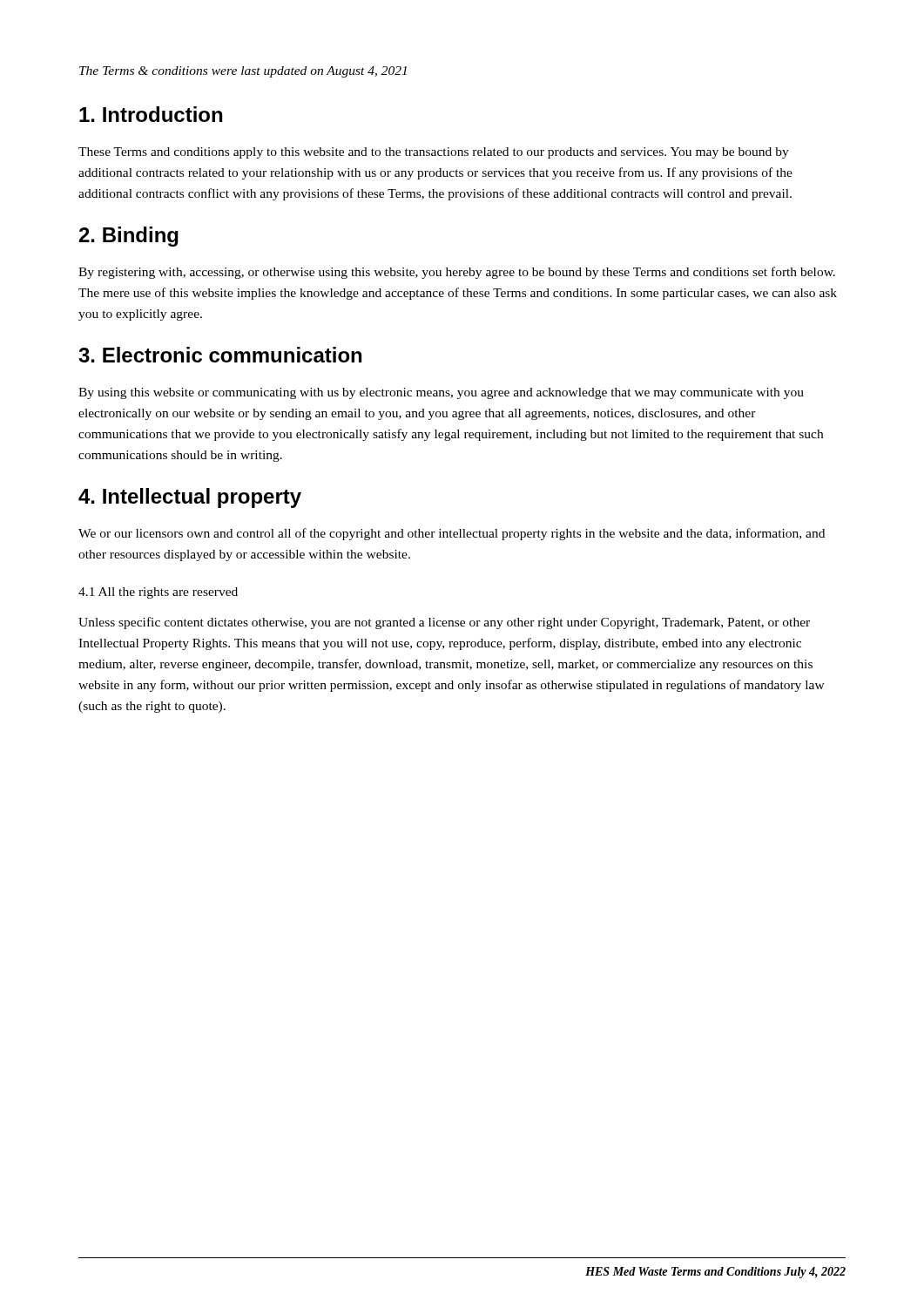Viewport: 924px width, 1307px height.
Task: Find "4. Intellectual property" on this page
Action: 190,496
